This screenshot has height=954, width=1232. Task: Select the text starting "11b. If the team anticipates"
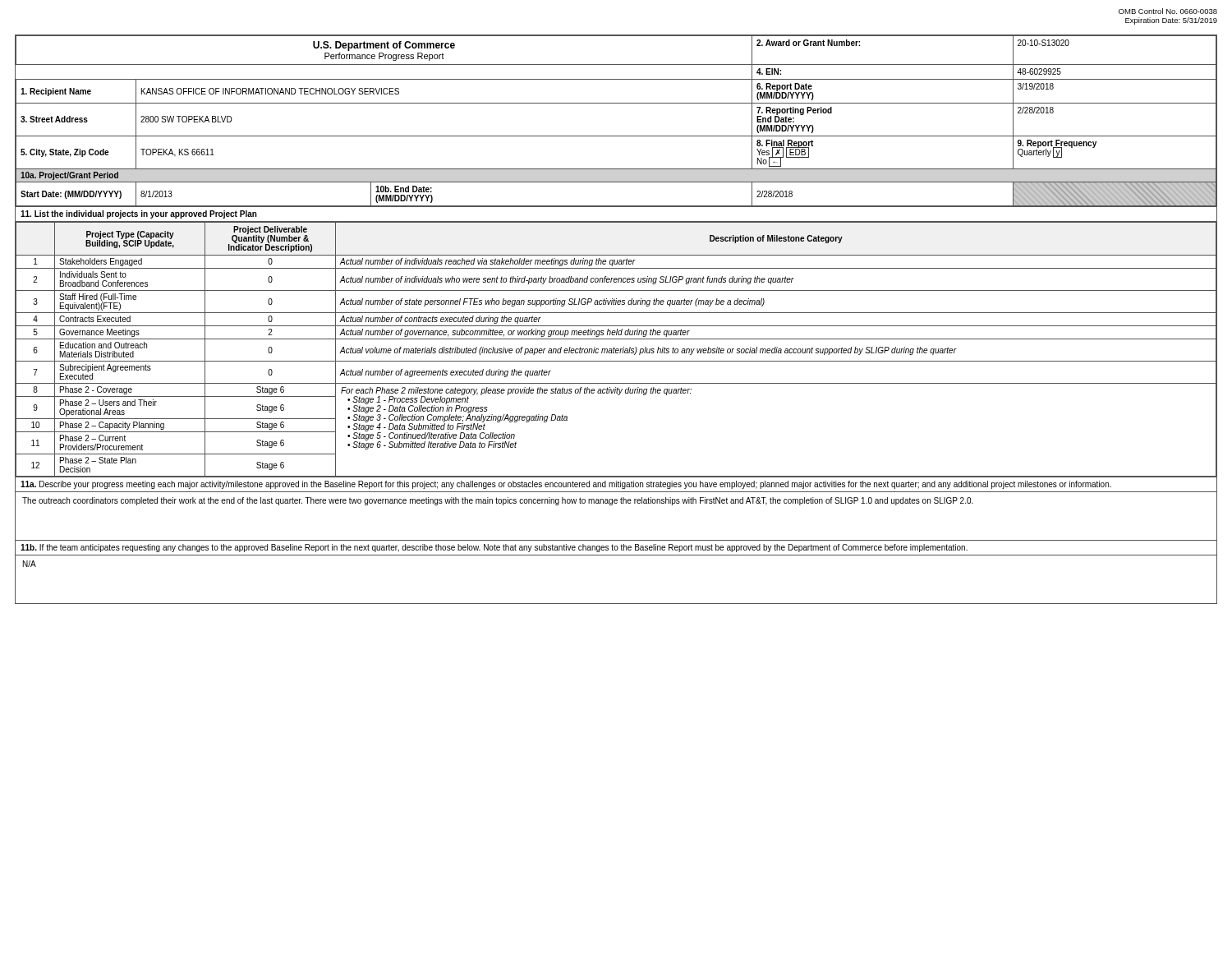click(494, 548)
